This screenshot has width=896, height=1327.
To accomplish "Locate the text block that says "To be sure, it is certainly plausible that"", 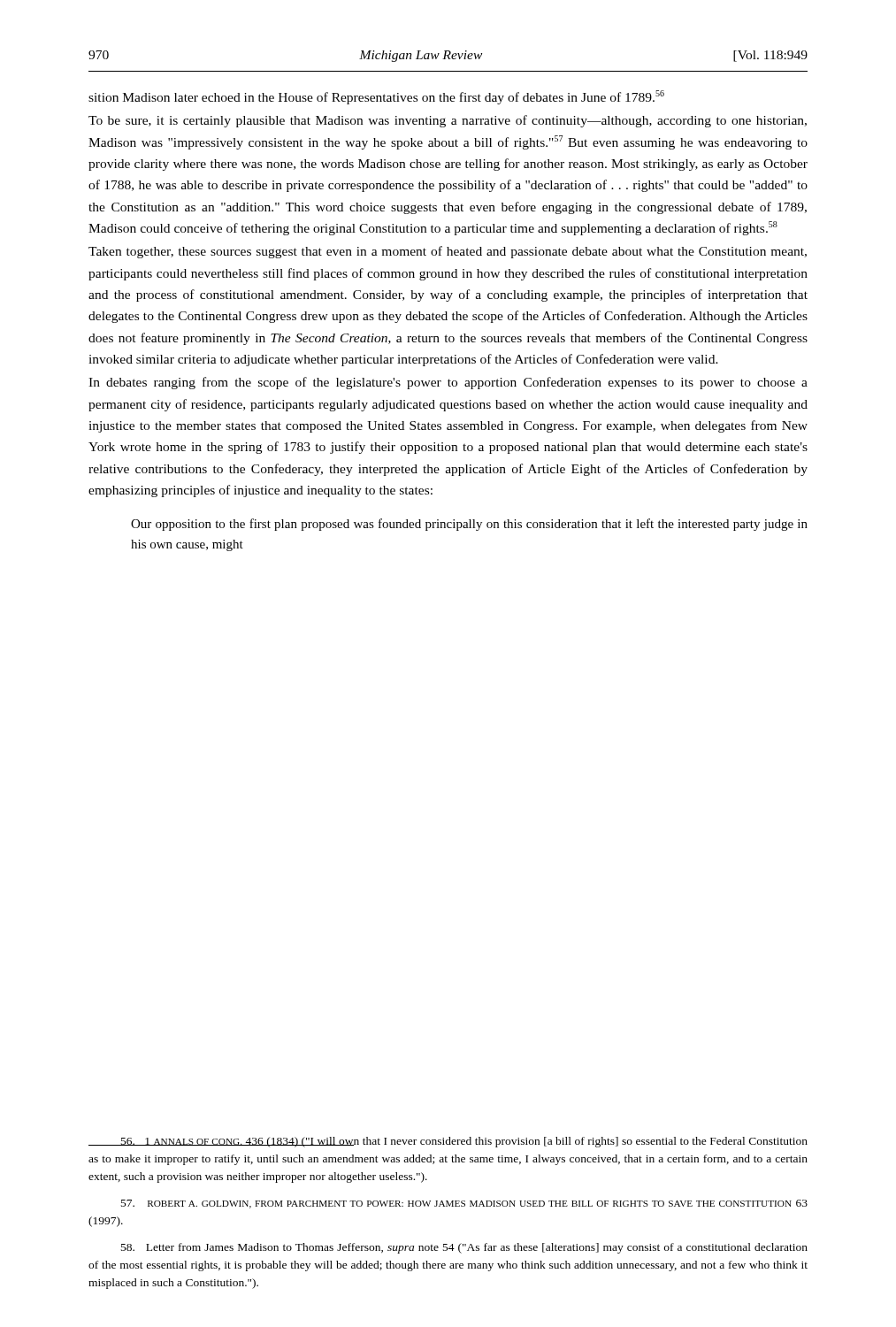I will (x=448, y=175).
